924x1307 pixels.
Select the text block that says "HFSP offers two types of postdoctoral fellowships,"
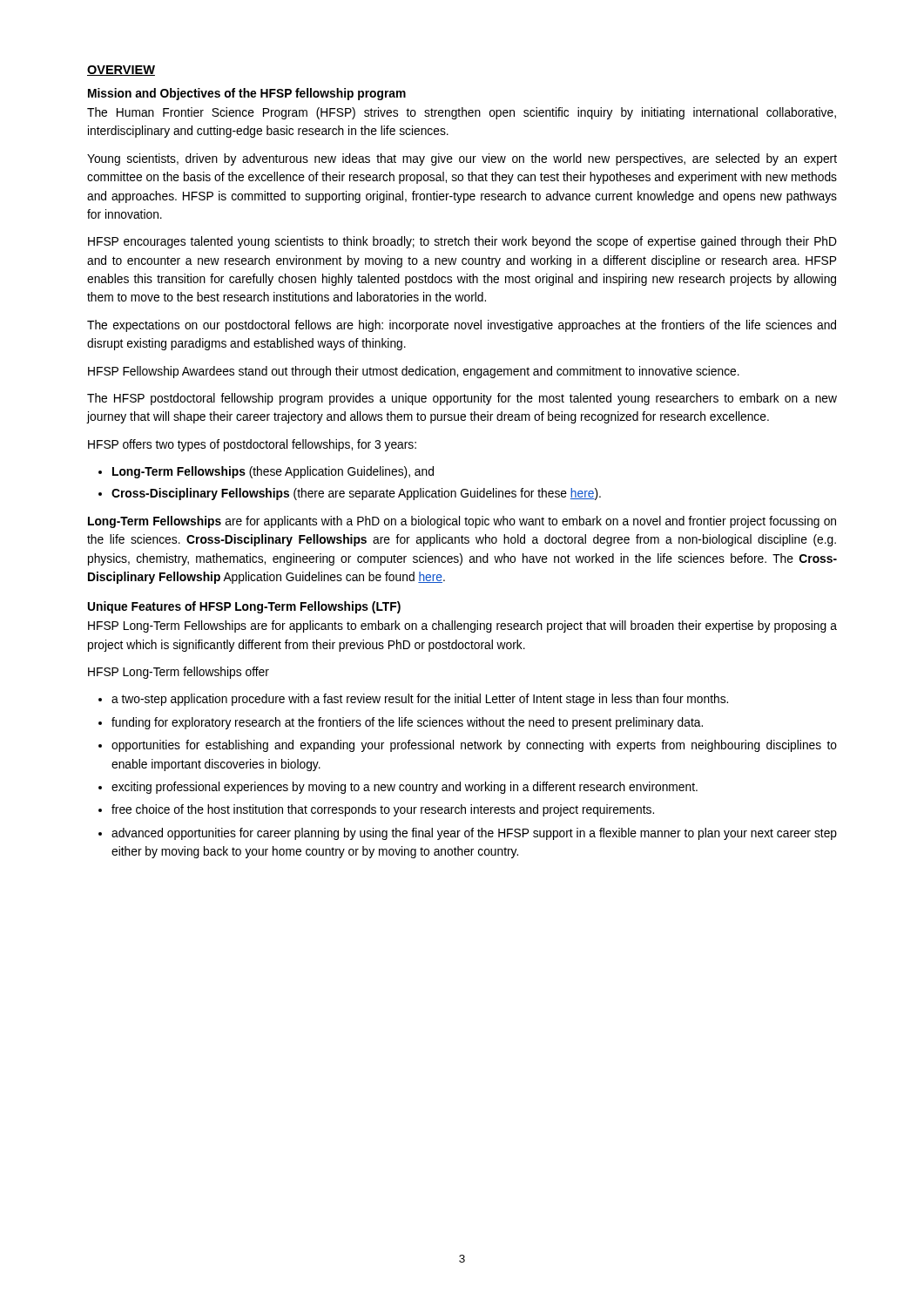point(252,445)
